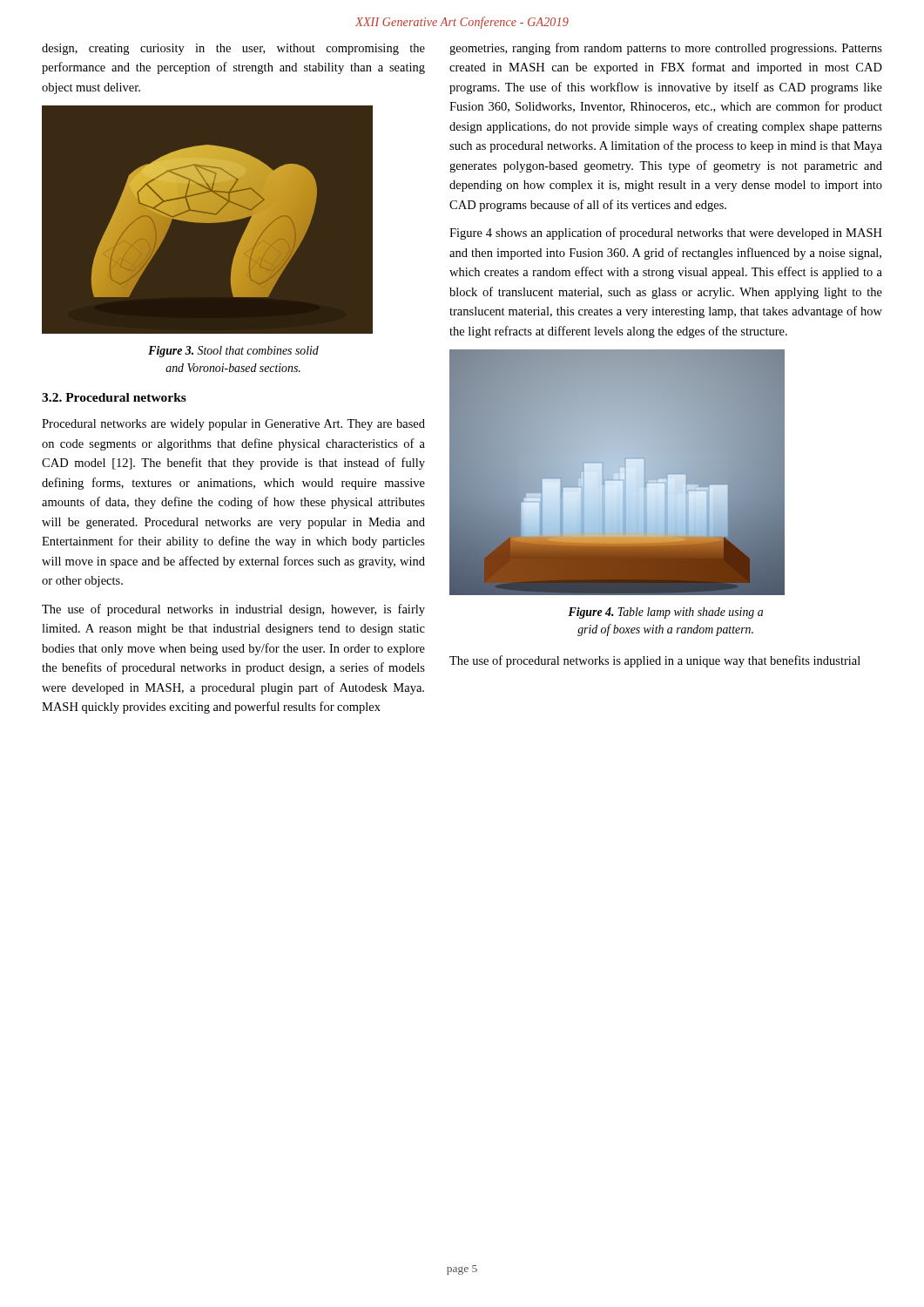Locate the text block containing "Figure 4 shows an application"
Screen dimensions: 1307x924
(x=666, y=282)
